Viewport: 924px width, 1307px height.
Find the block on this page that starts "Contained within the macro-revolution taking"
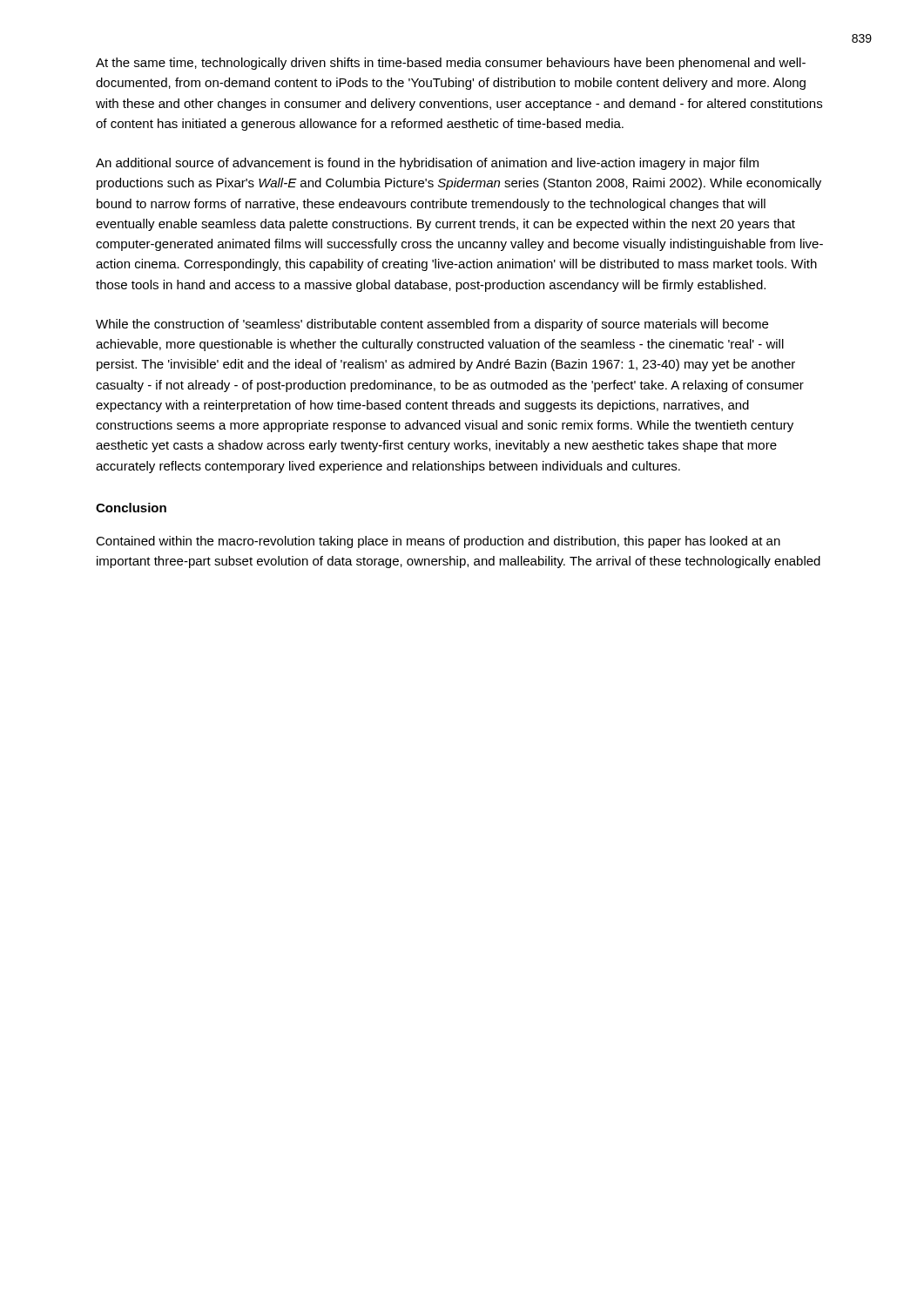458,551
